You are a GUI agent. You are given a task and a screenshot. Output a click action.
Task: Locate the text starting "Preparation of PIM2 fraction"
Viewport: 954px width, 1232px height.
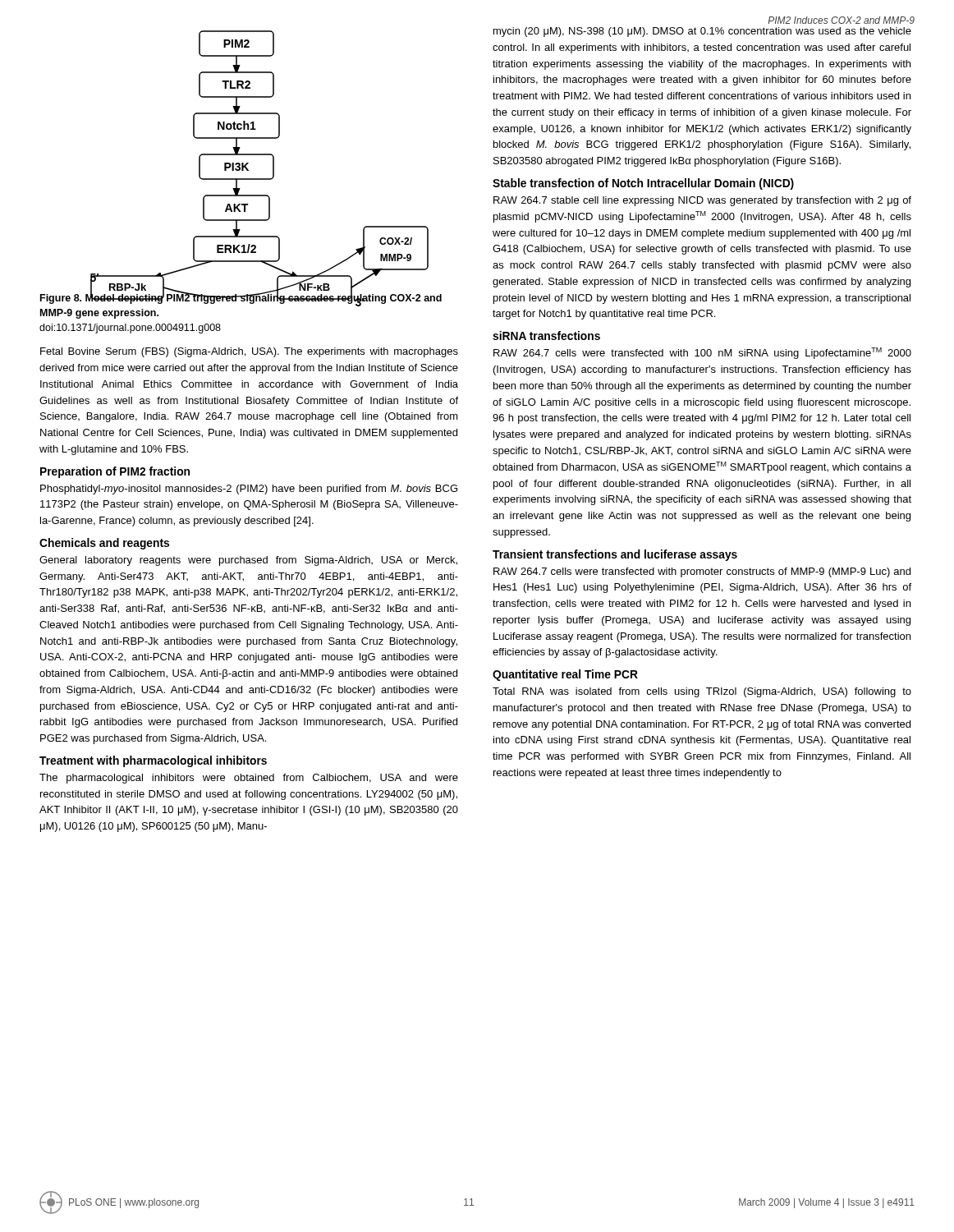115,472
